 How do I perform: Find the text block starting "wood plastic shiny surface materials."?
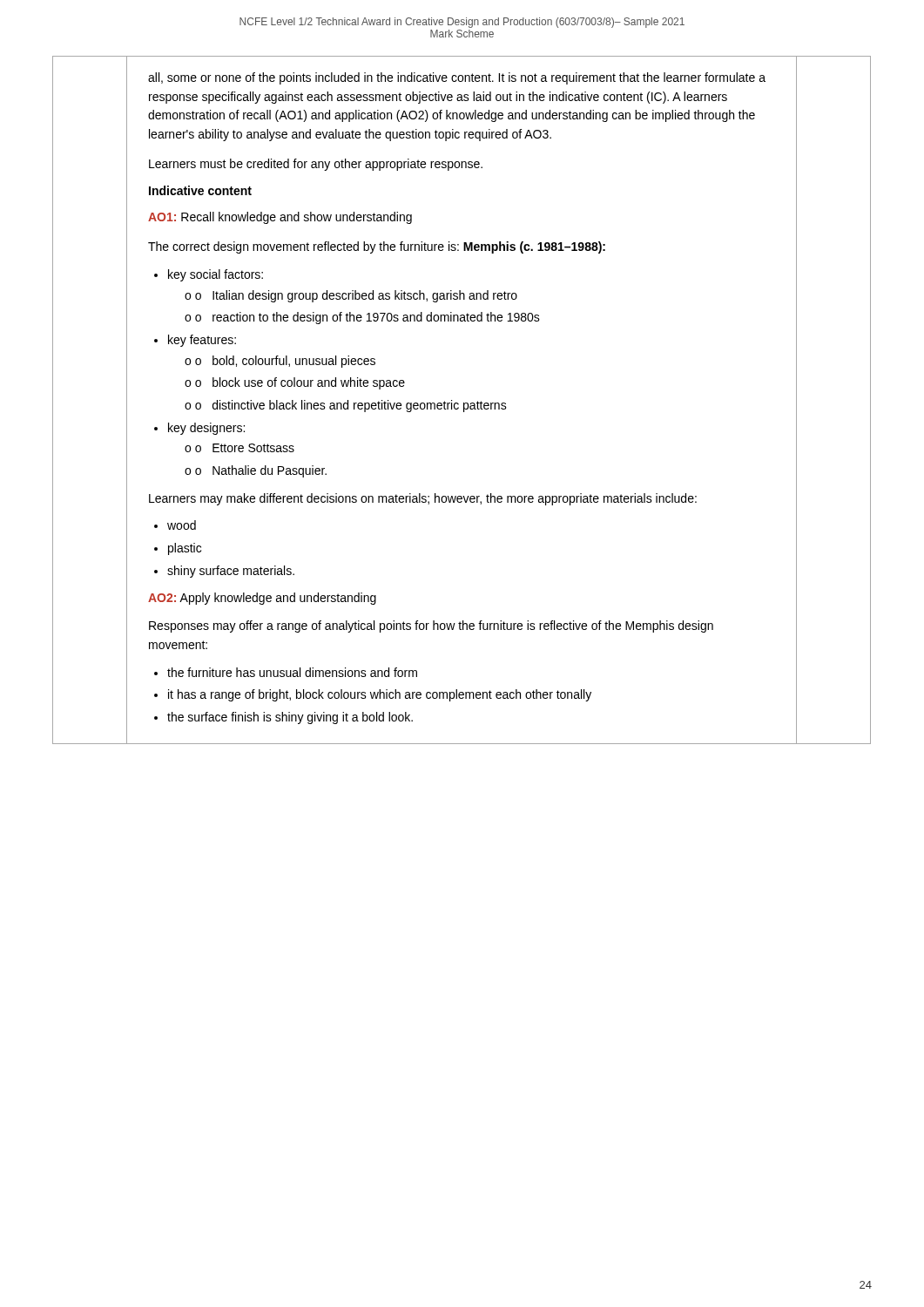tap(175, 525)
